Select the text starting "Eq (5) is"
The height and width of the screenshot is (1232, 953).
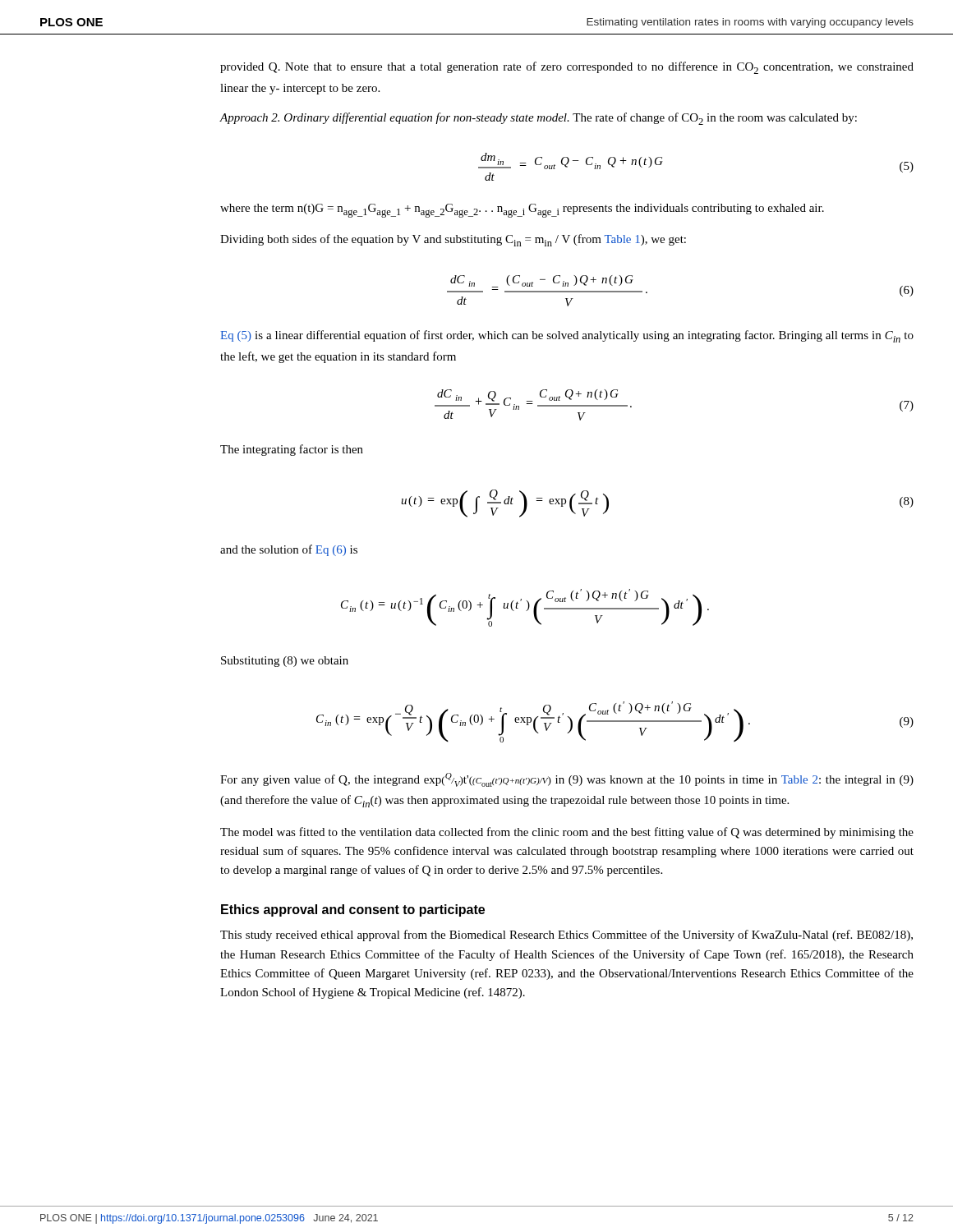(x=567, y=346)
